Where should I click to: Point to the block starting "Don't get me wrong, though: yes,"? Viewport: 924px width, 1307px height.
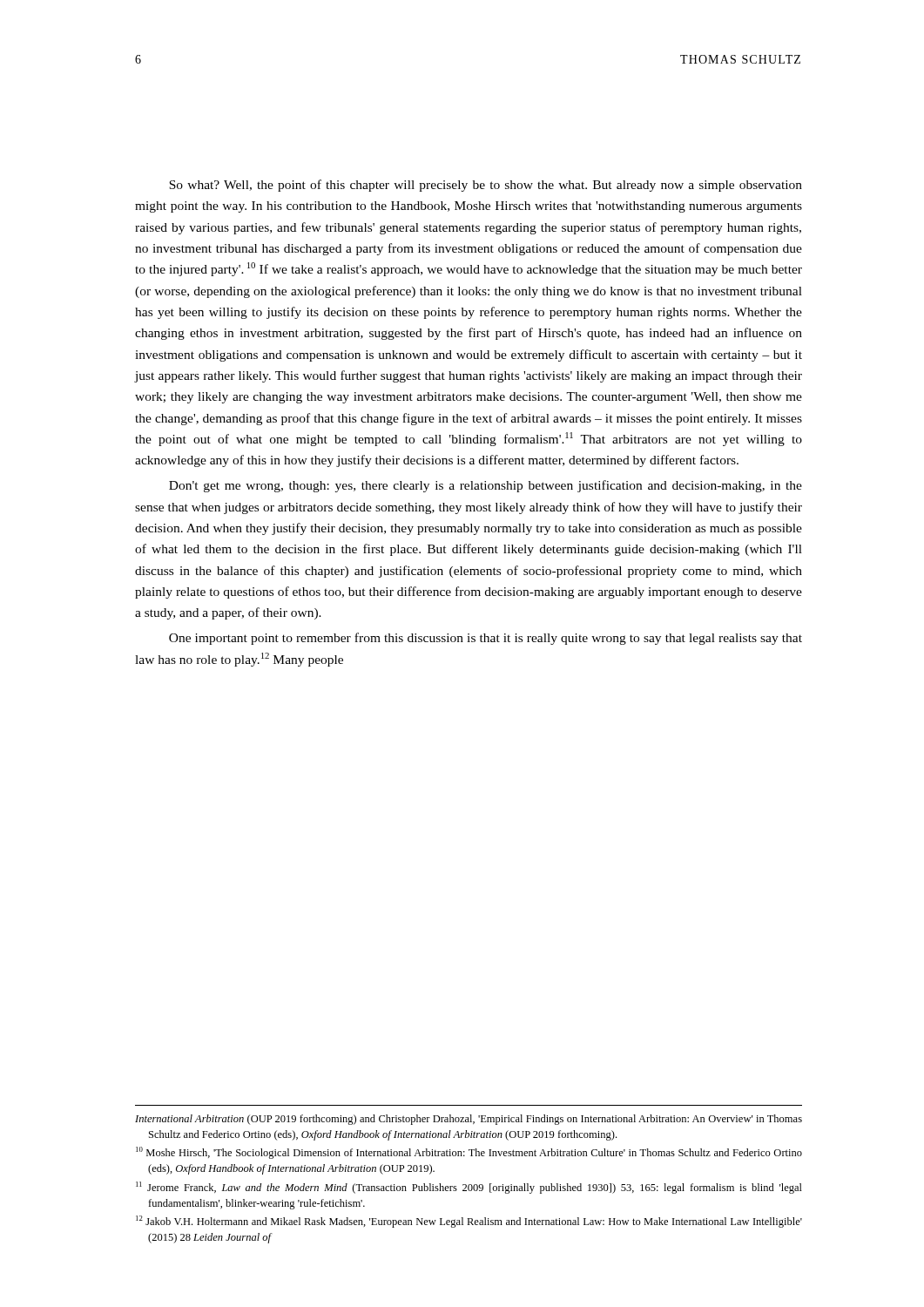pyautogui.click(x=469, y=549)
